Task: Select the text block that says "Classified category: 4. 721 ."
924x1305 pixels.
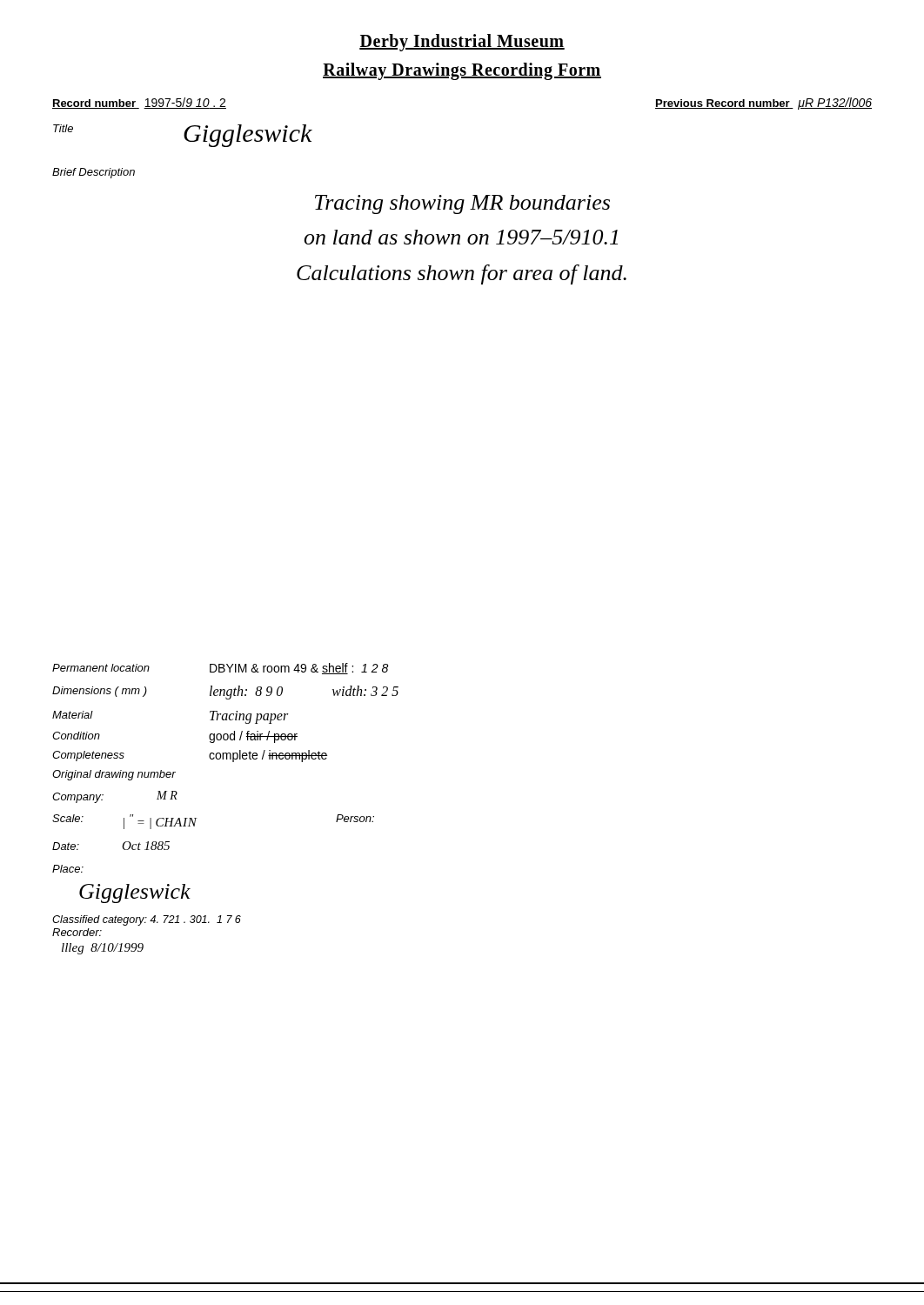Action: 147,926
